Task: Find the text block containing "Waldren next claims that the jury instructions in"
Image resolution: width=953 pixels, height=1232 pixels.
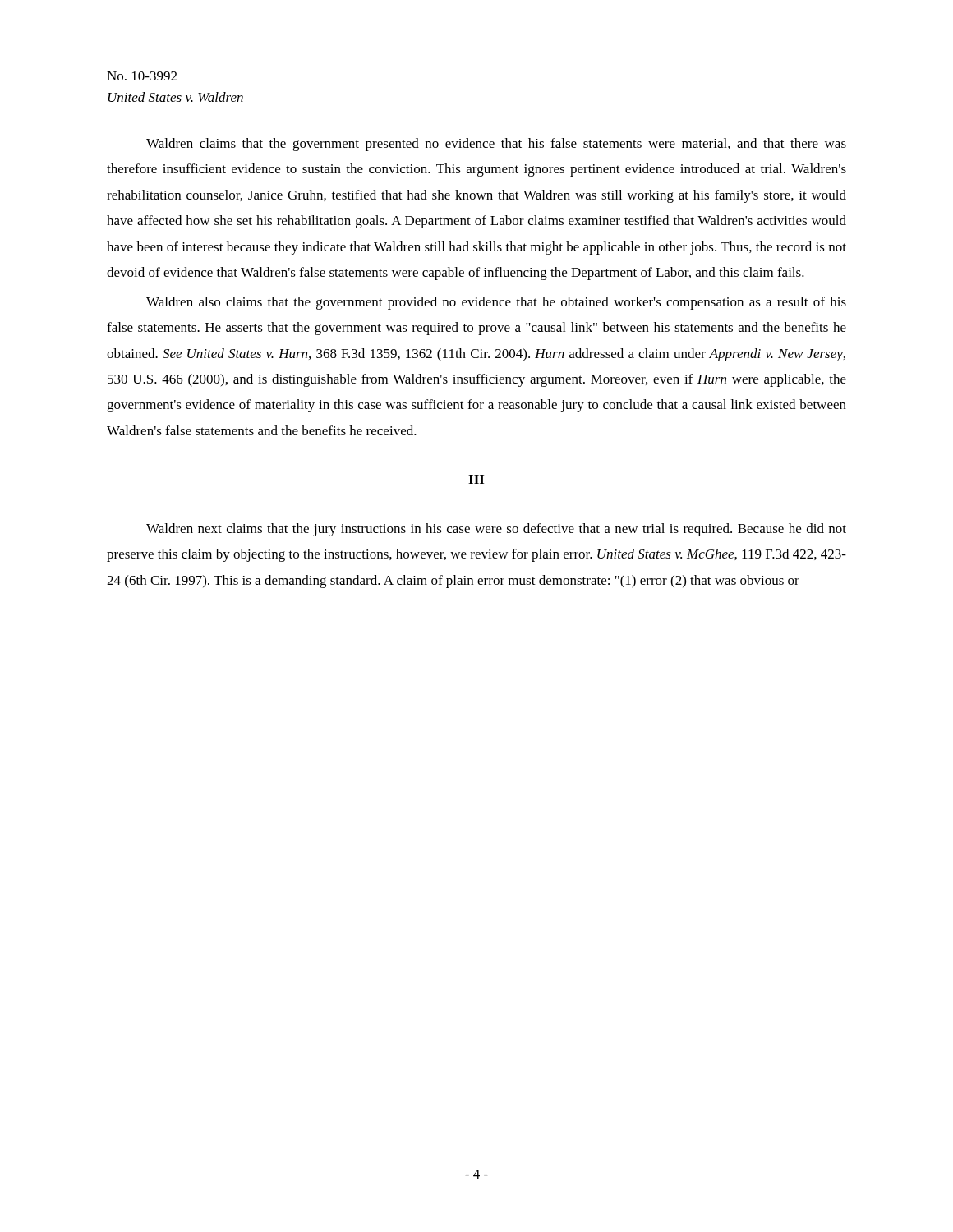Action: pos(476,554)
